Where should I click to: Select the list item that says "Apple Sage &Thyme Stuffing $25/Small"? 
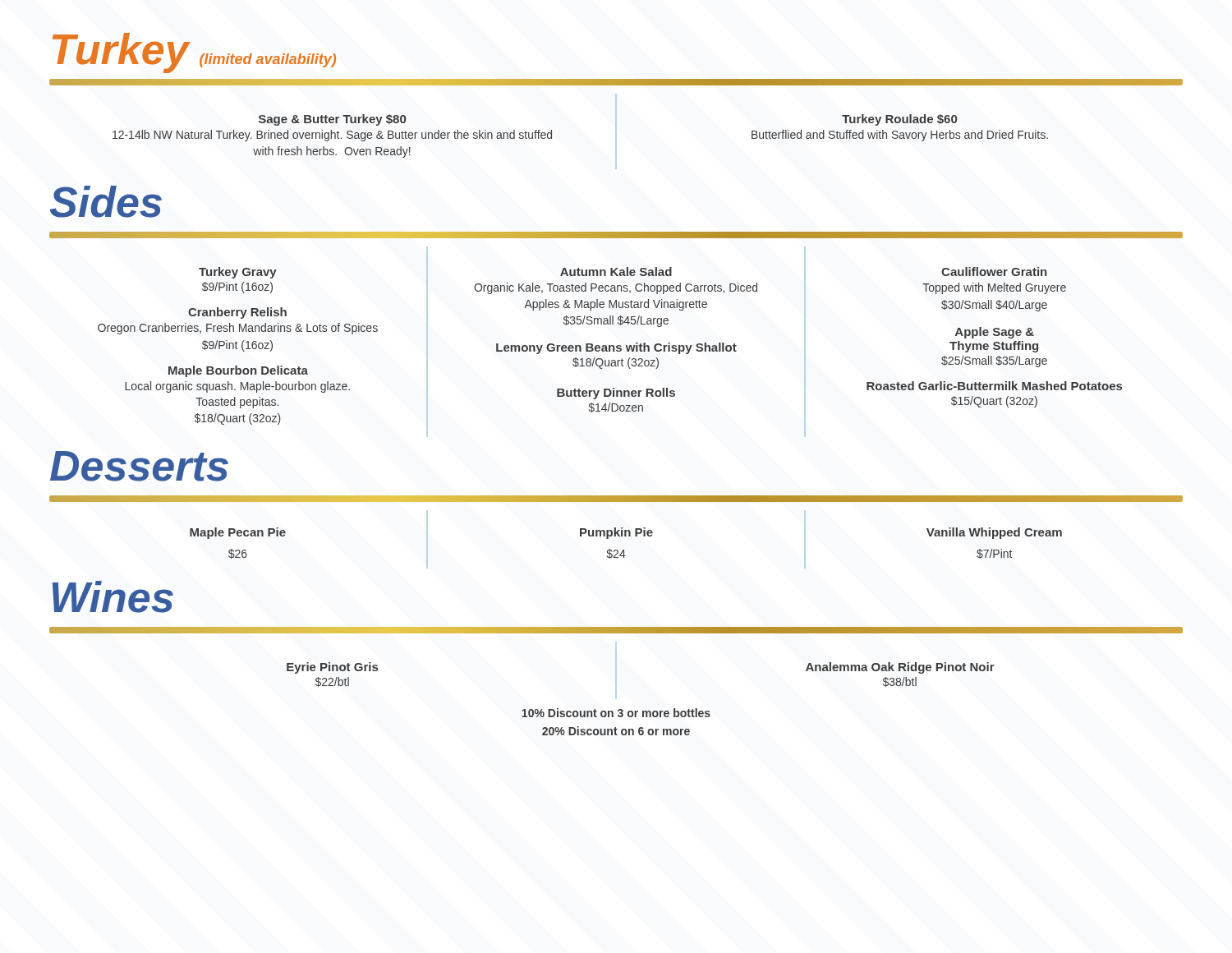tap(994, 346)
